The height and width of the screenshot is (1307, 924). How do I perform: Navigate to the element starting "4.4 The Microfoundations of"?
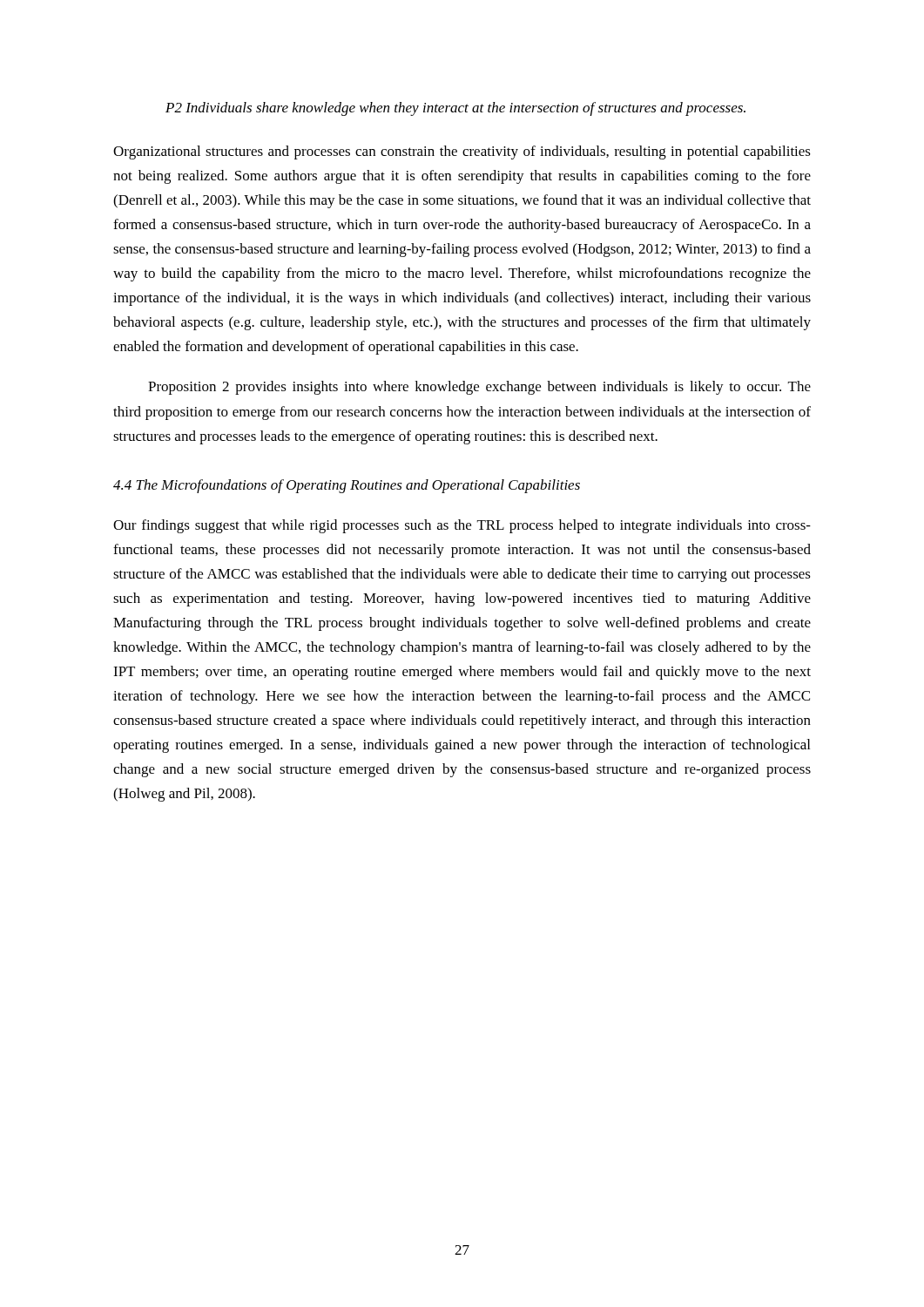tap(347, 485)
